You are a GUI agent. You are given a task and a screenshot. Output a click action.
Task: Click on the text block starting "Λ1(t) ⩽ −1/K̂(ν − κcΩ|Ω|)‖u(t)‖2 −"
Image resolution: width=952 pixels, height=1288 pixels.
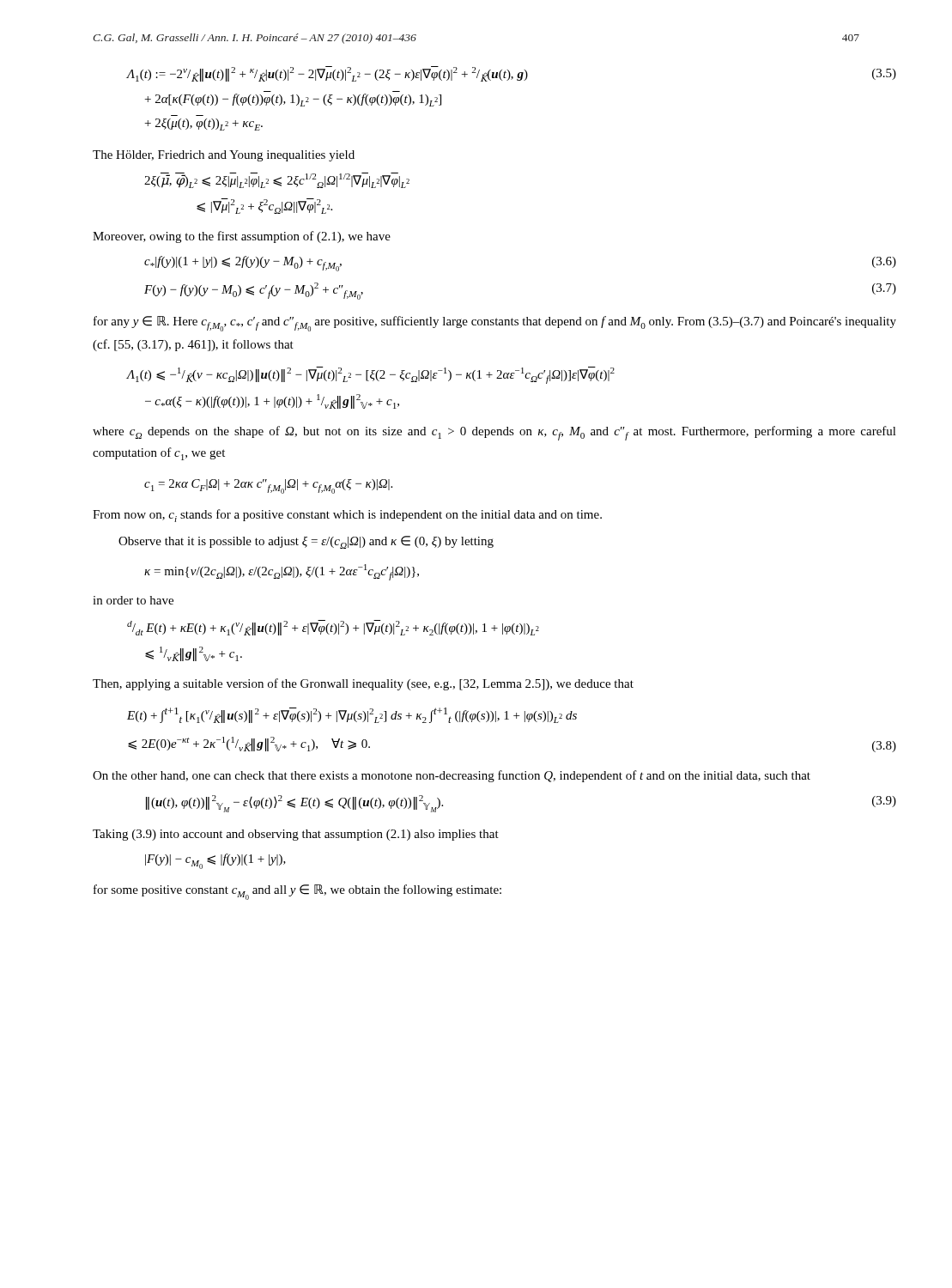point(512,388)
